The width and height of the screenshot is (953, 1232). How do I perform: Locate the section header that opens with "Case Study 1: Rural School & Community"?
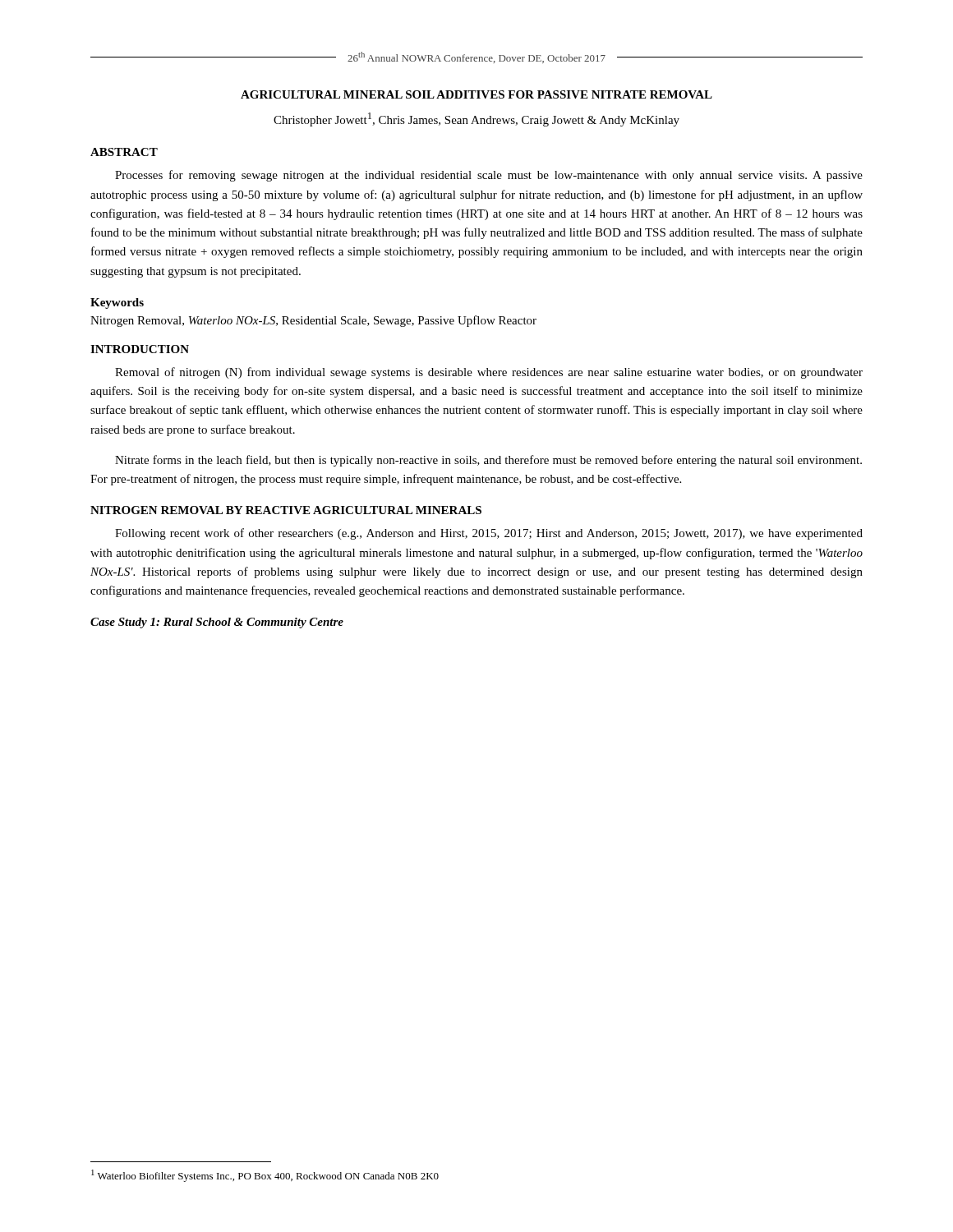217,622
